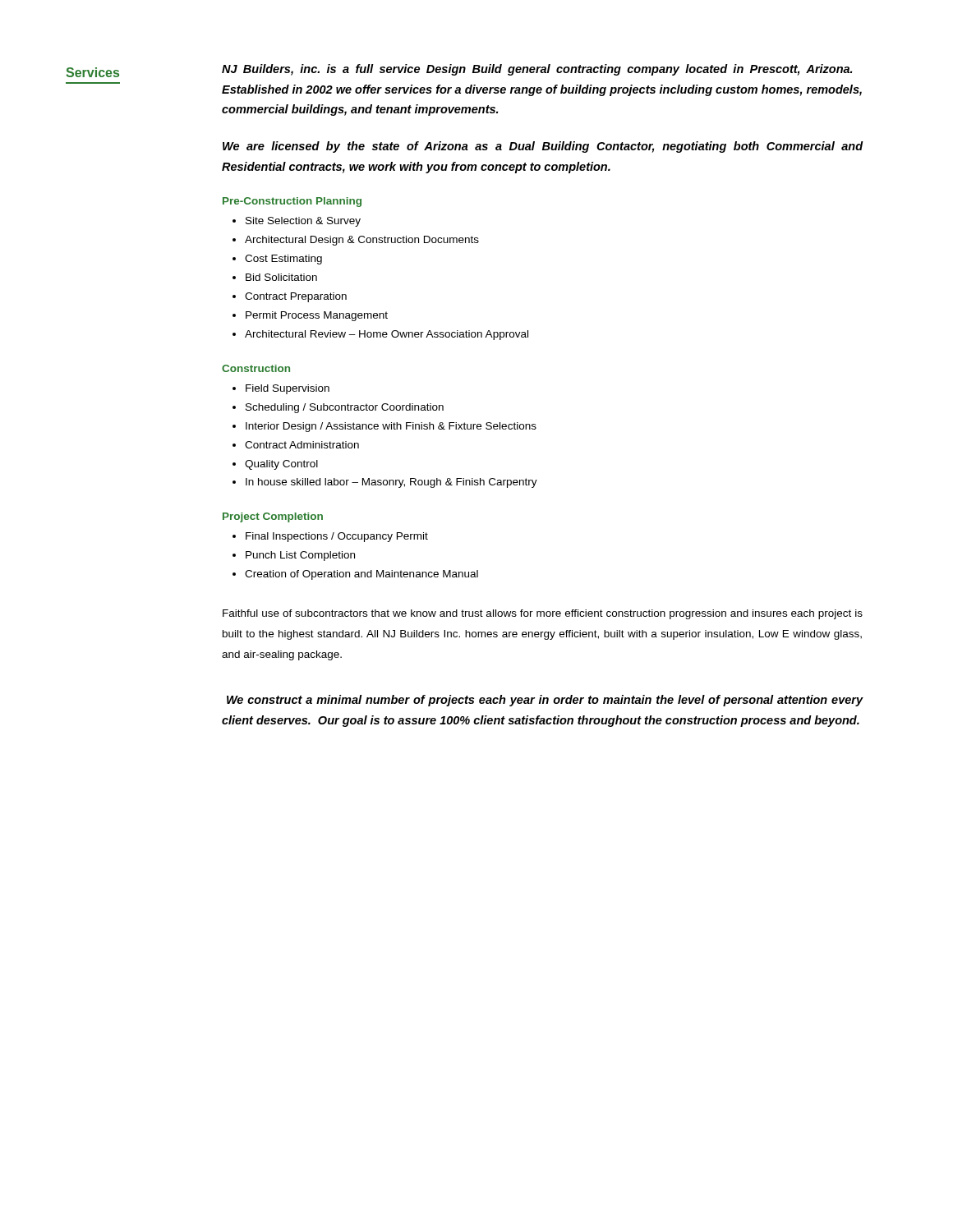
Task: Locate the element starting "Punch List Completion"
Action: coord(300,555)
